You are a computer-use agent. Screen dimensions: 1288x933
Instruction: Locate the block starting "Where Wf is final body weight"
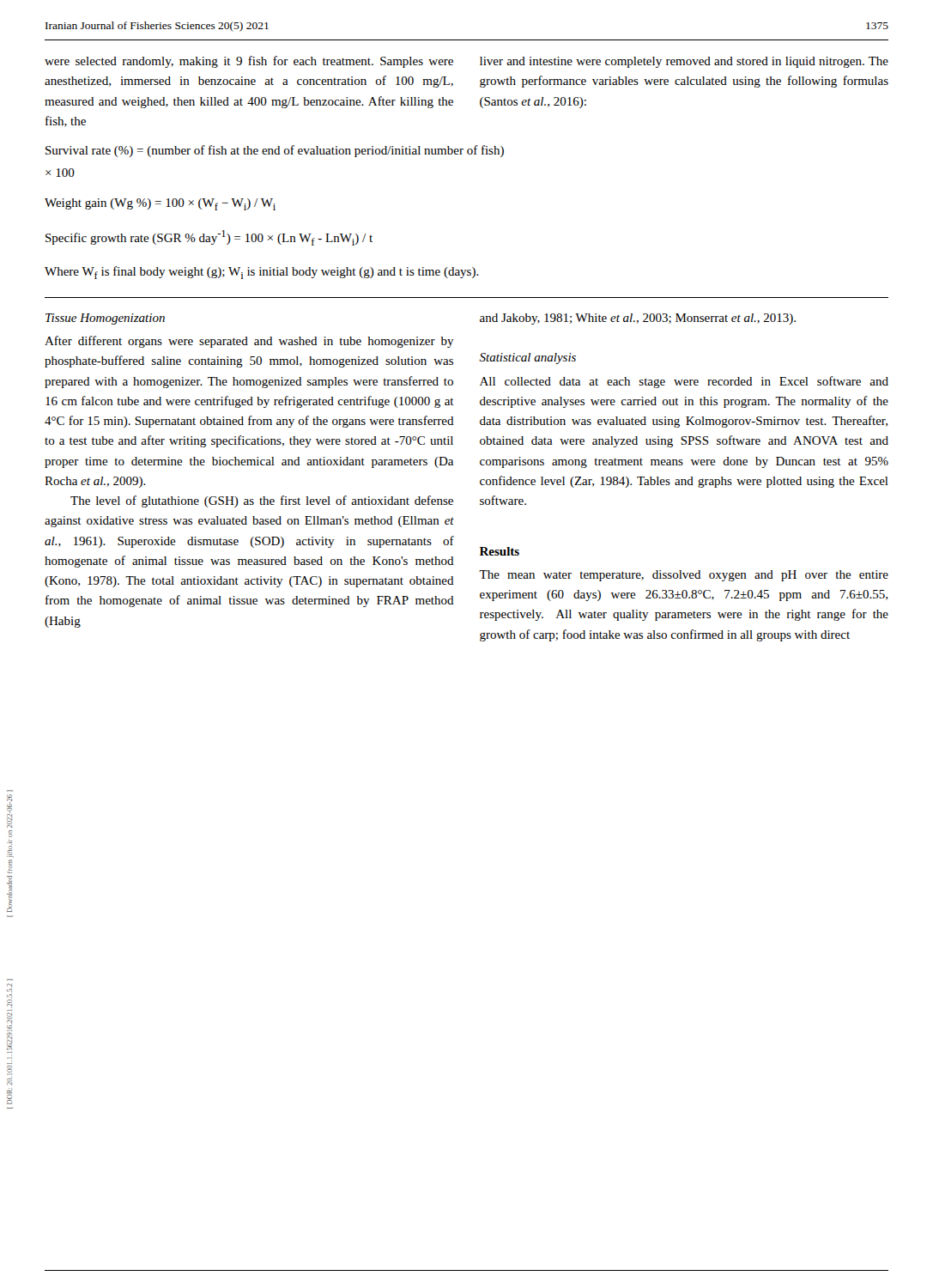[x=262, y=273]
